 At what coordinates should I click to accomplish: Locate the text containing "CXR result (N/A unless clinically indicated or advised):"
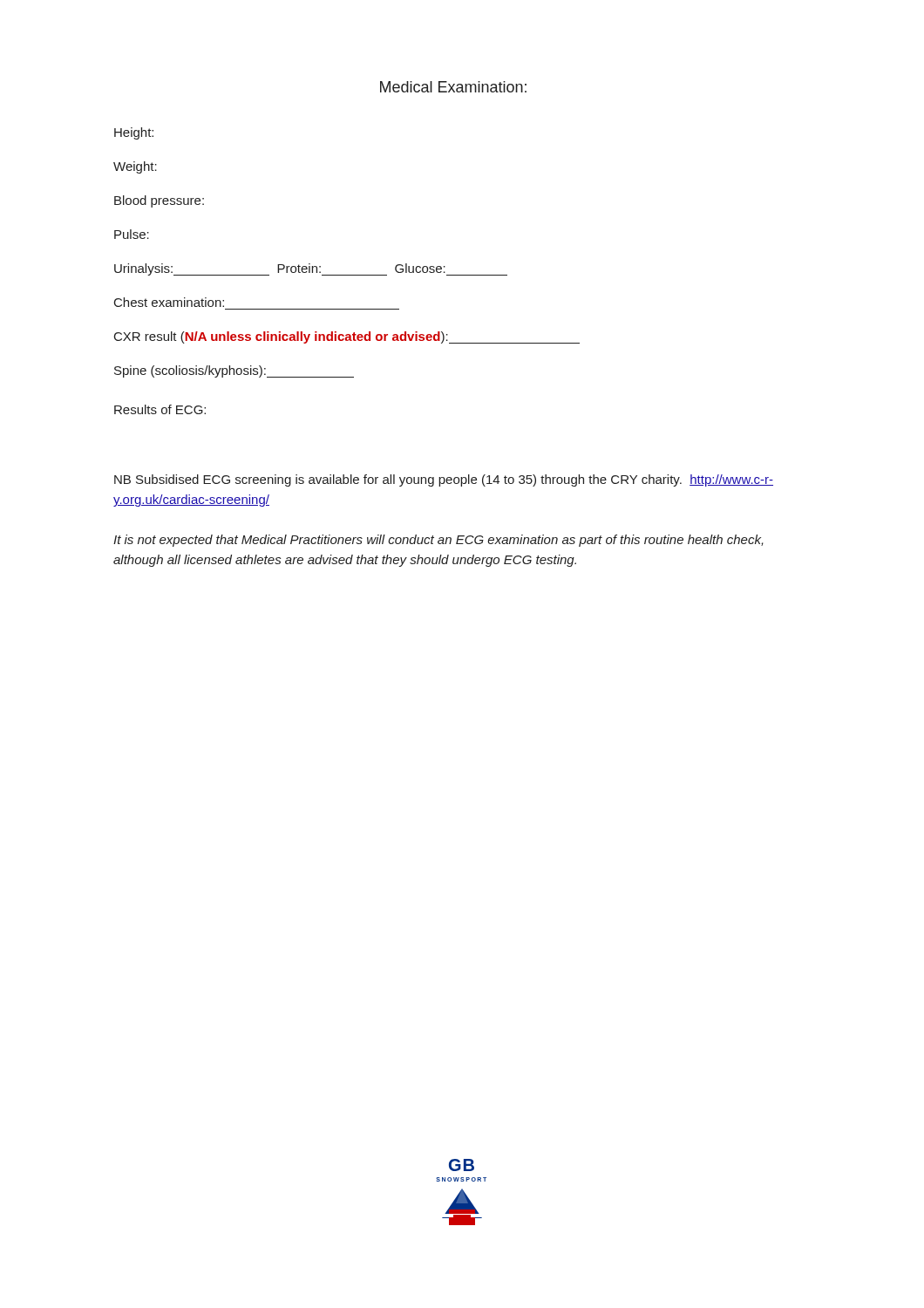point(346,336)
